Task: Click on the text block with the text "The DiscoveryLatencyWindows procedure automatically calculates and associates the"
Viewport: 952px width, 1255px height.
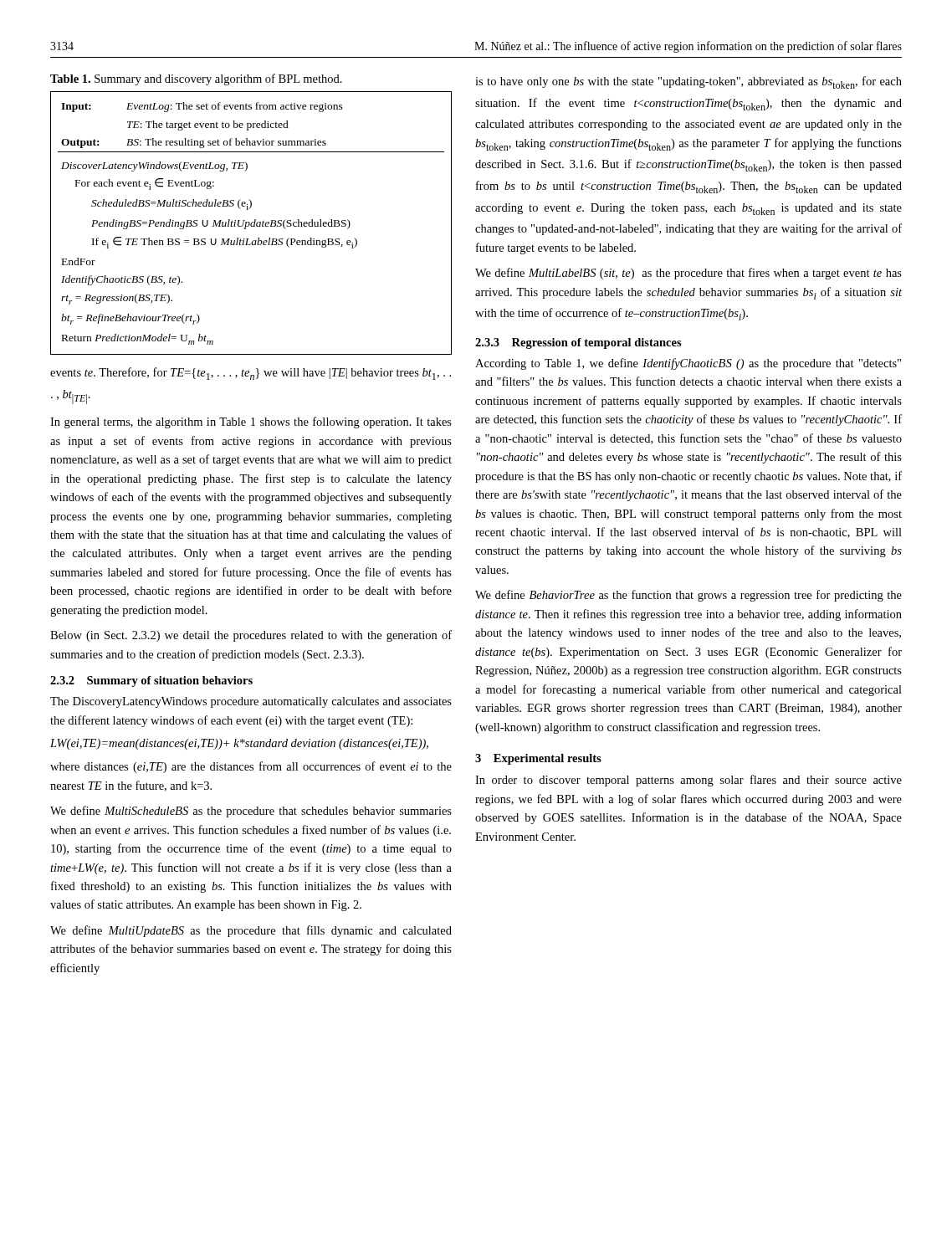Action: pyautogui.click(x=251, y=711)
